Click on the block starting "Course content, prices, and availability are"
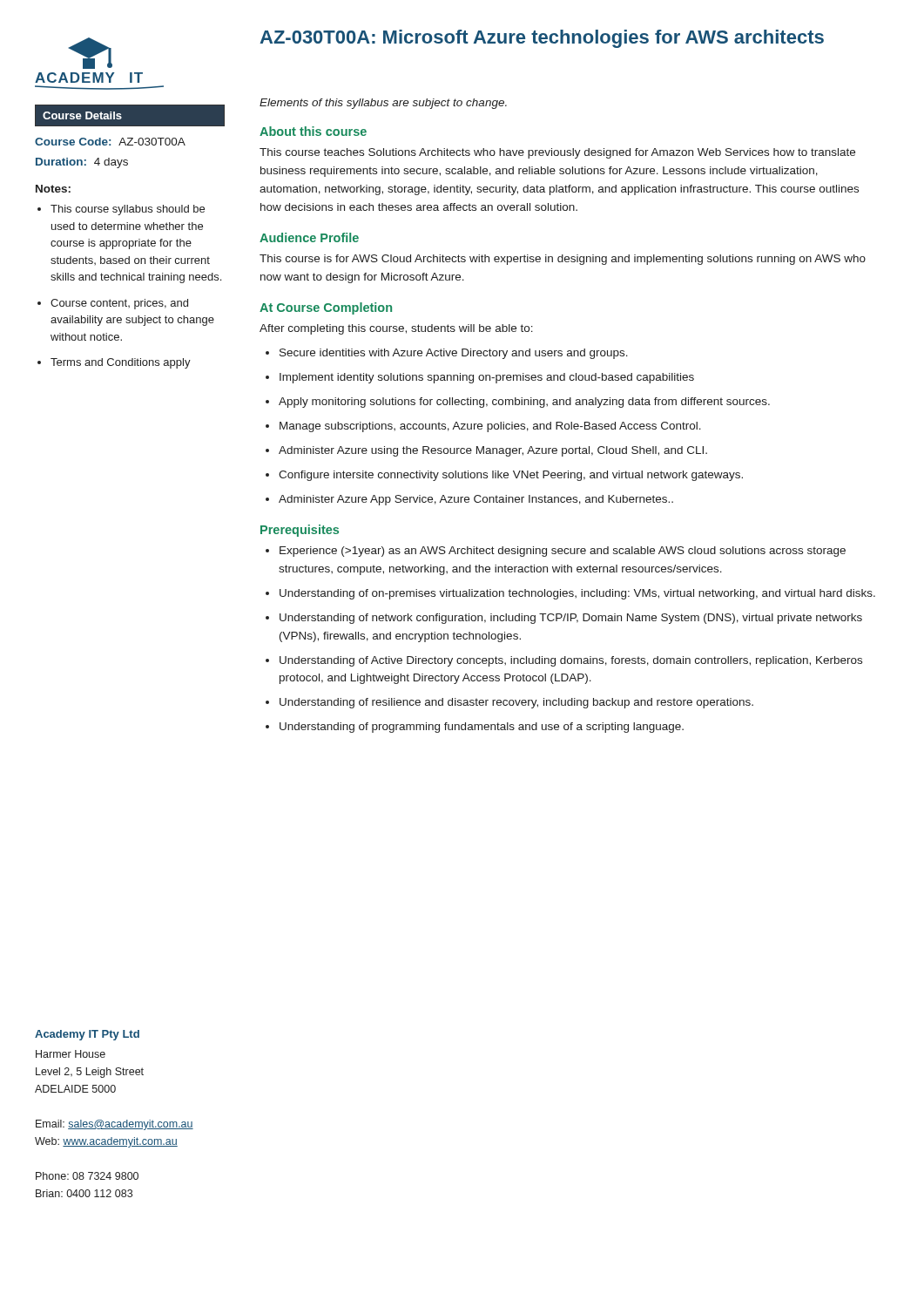 132,319
